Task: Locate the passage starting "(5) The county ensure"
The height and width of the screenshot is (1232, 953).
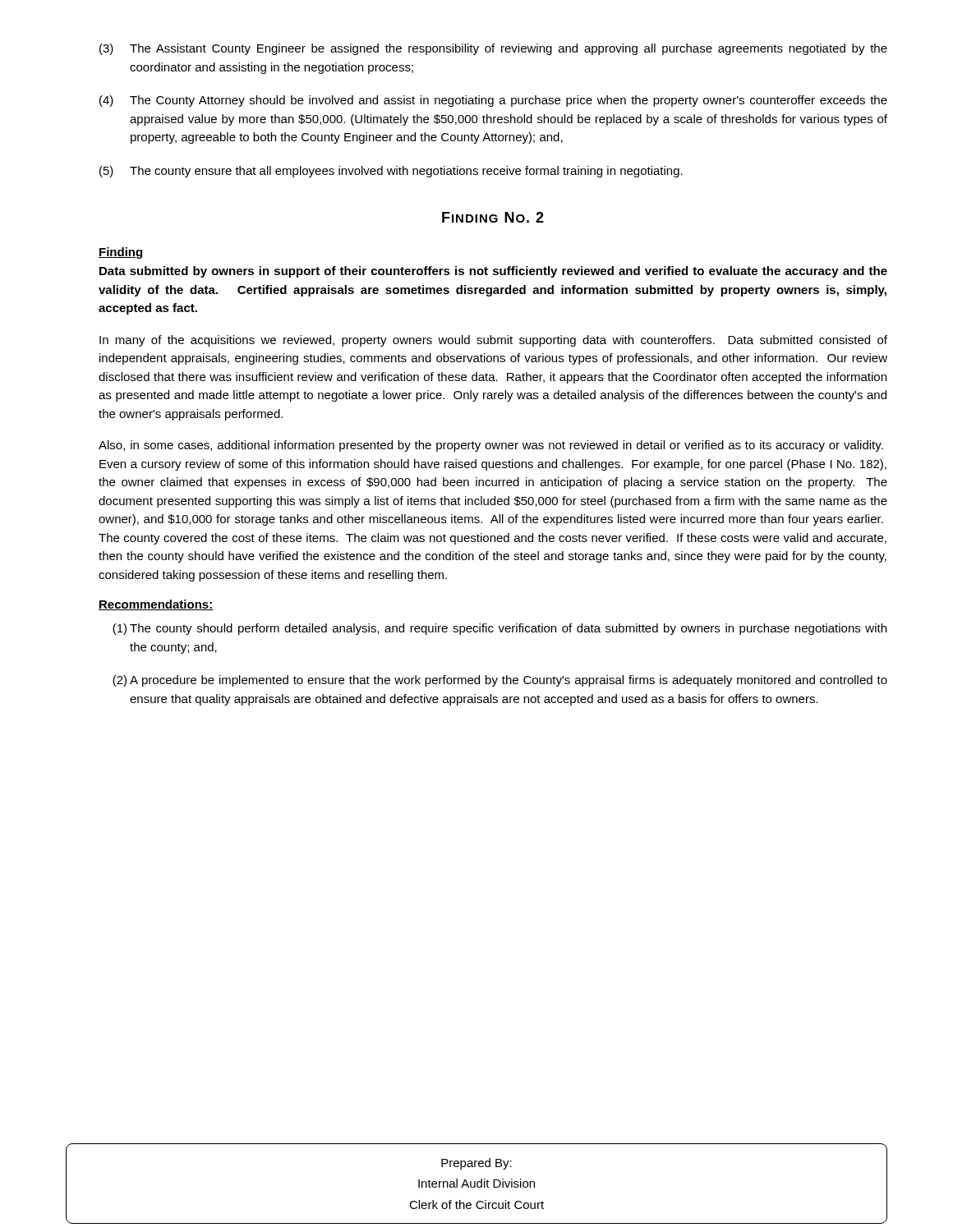Action: (493, 171)
